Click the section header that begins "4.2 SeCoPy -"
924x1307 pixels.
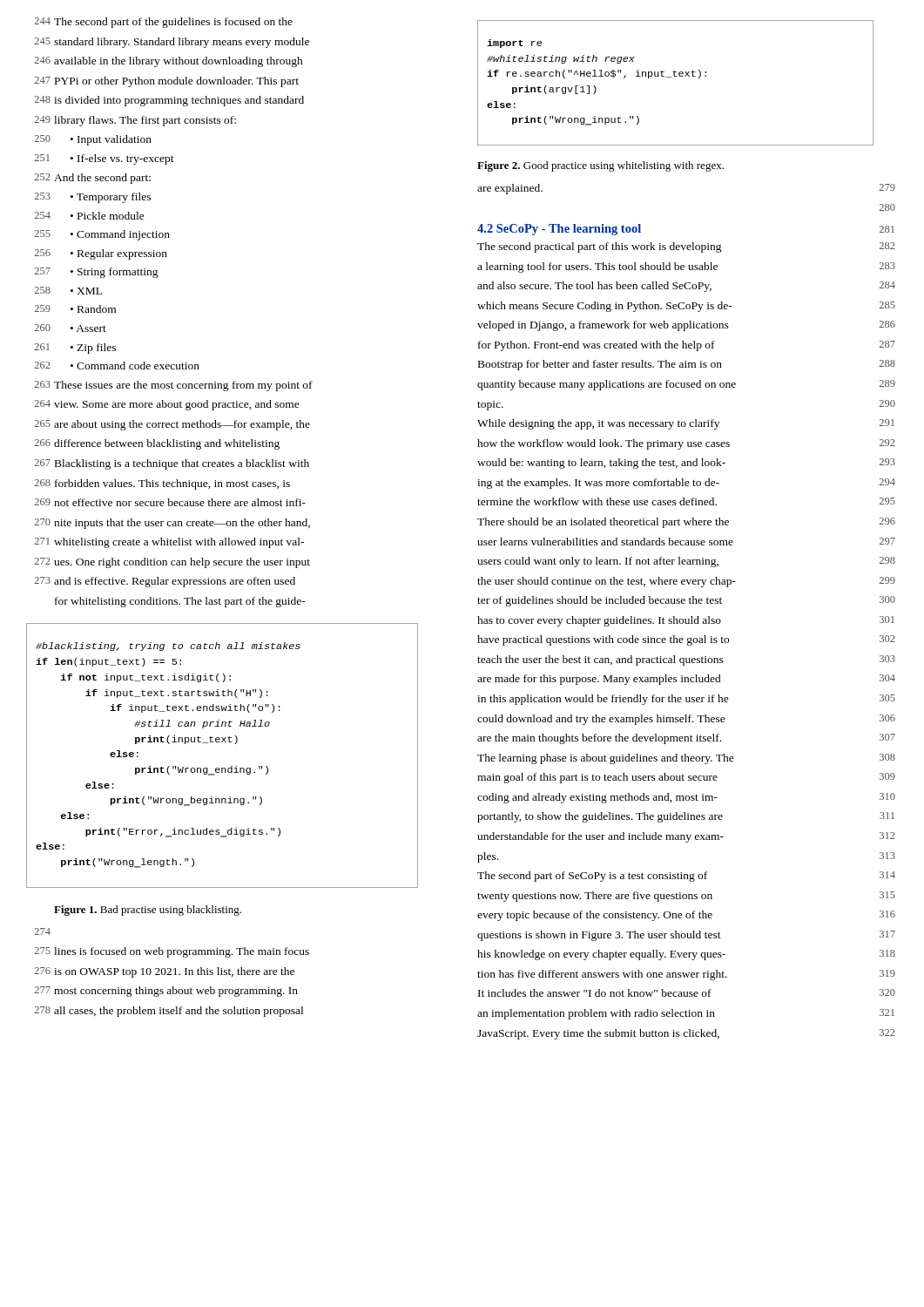[x=558, y=230]
